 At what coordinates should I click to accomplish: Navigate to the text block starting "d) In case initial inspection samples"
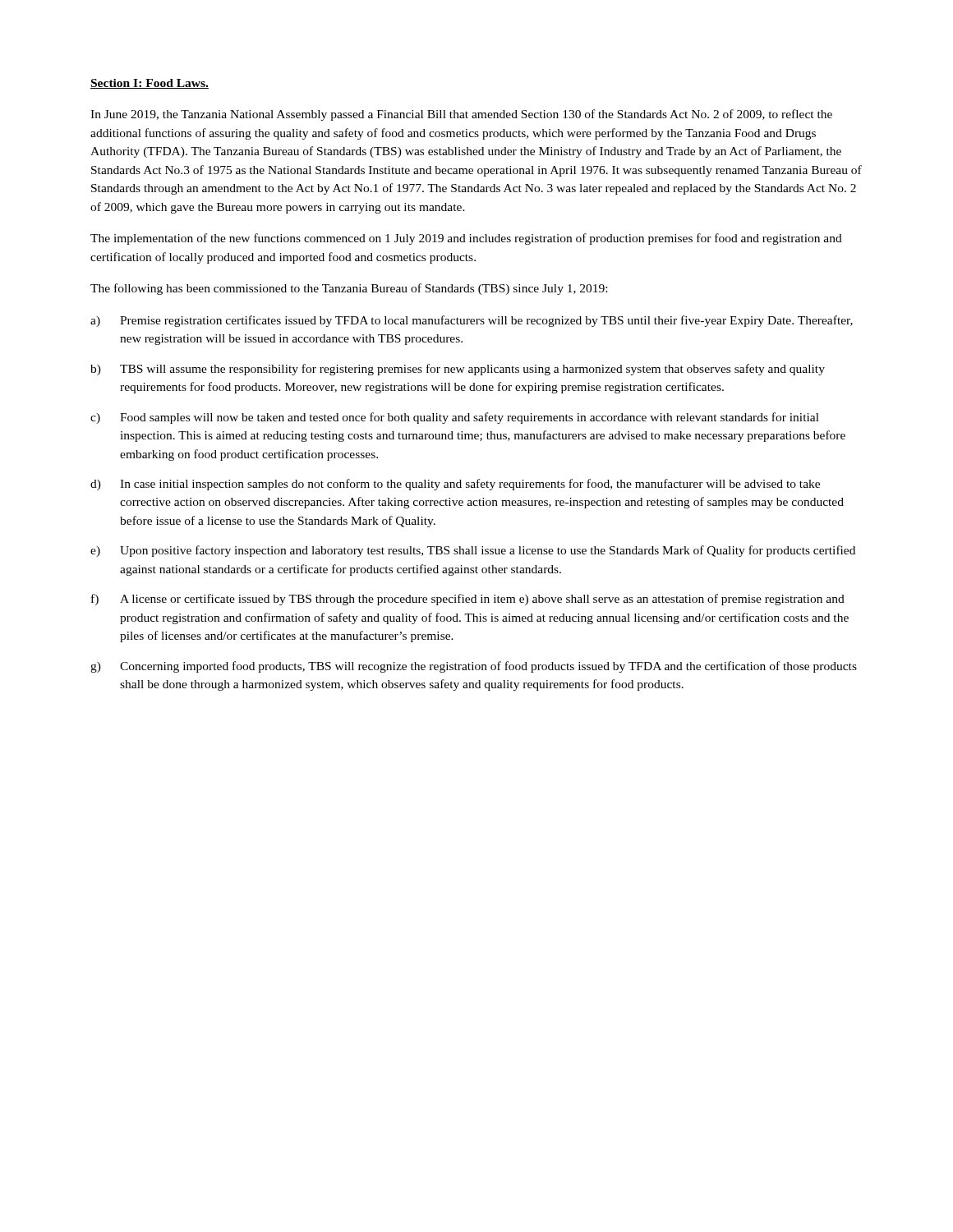click(476, 502)
